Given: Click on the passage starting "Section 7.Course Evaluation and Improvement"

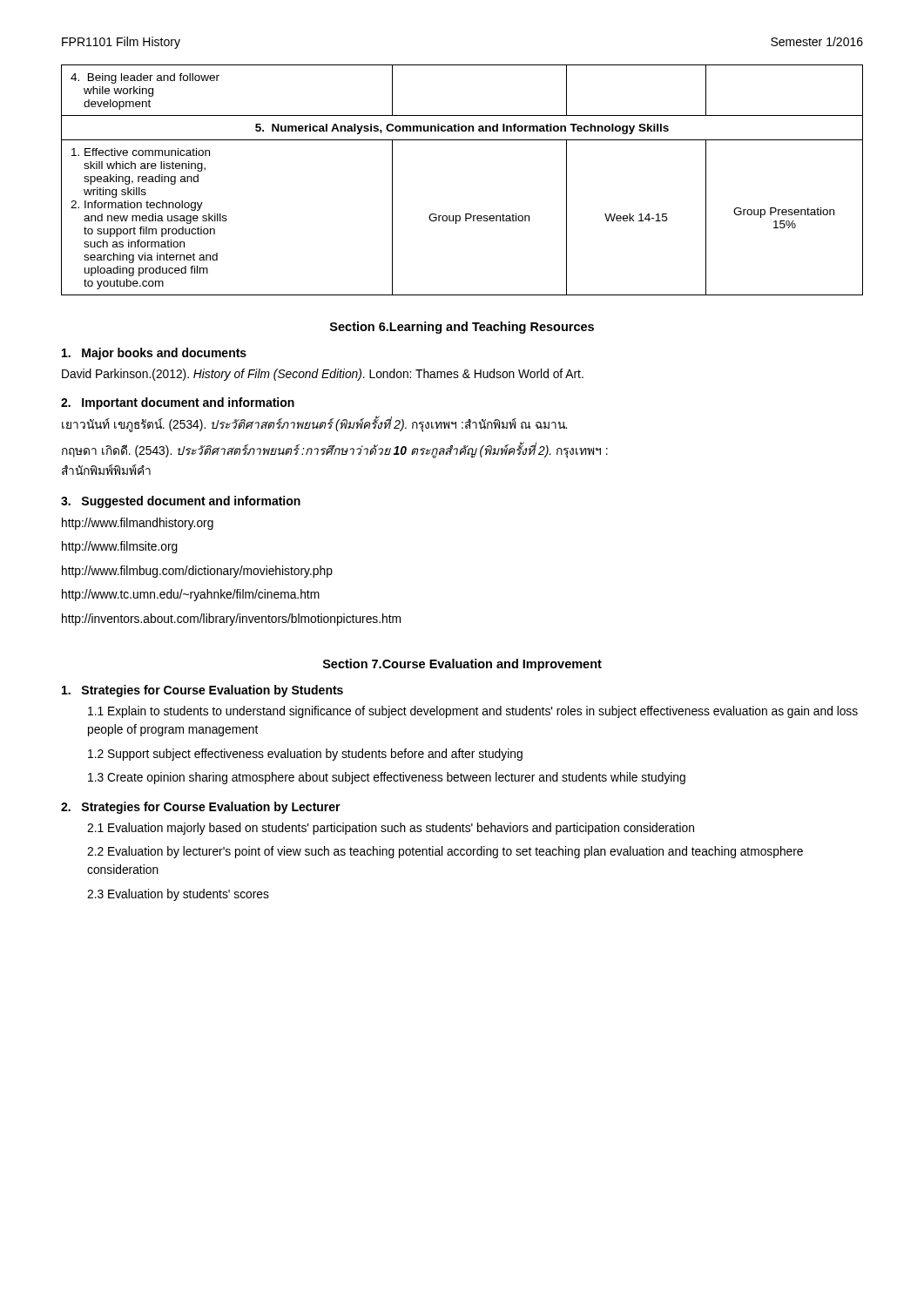Looking at the screenshot, I should click(x=462, y=664).
